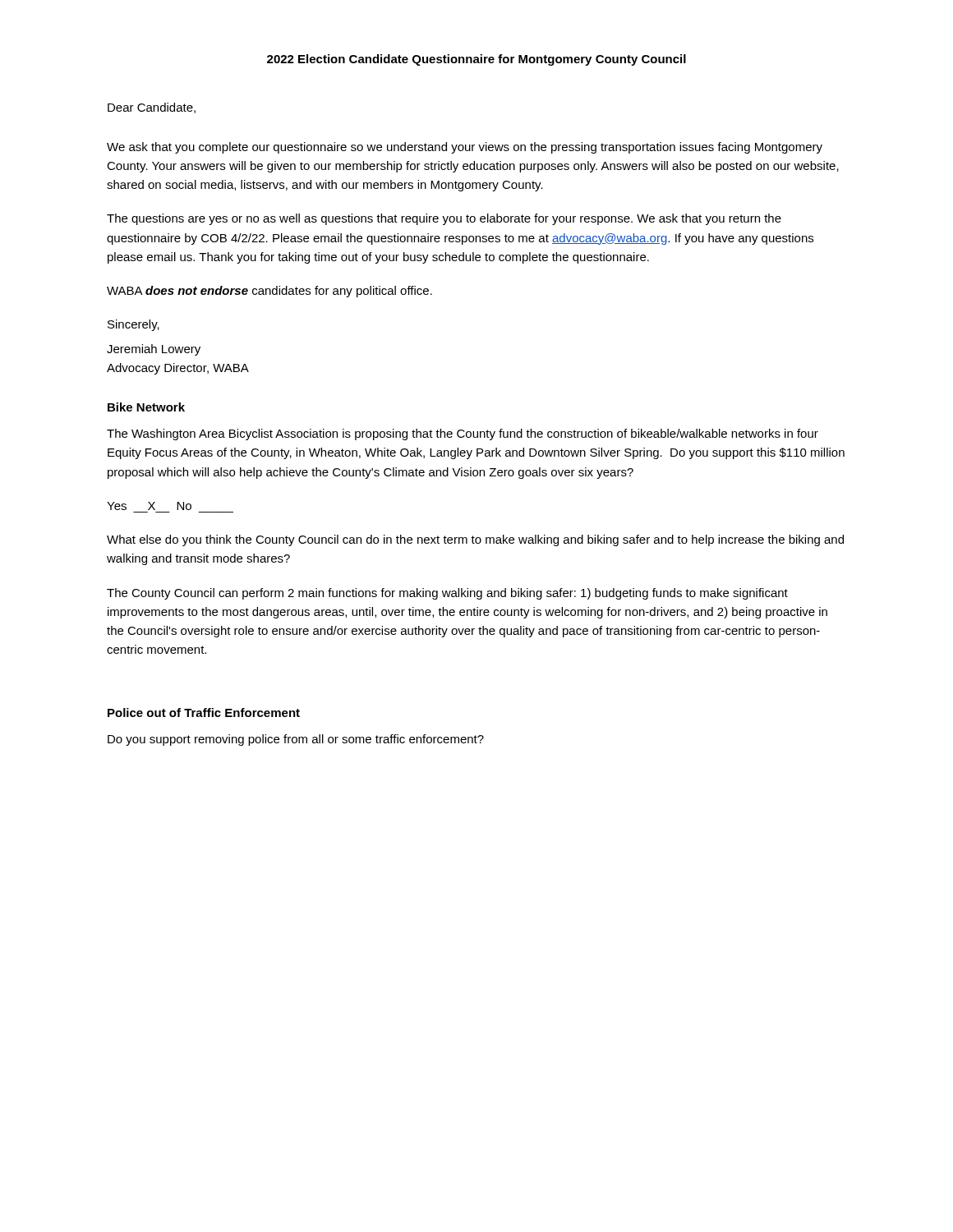Click on the block starting "The questions are yes"
The width and height of the screenshot is (953, 1232).
(x=460, y=237)
